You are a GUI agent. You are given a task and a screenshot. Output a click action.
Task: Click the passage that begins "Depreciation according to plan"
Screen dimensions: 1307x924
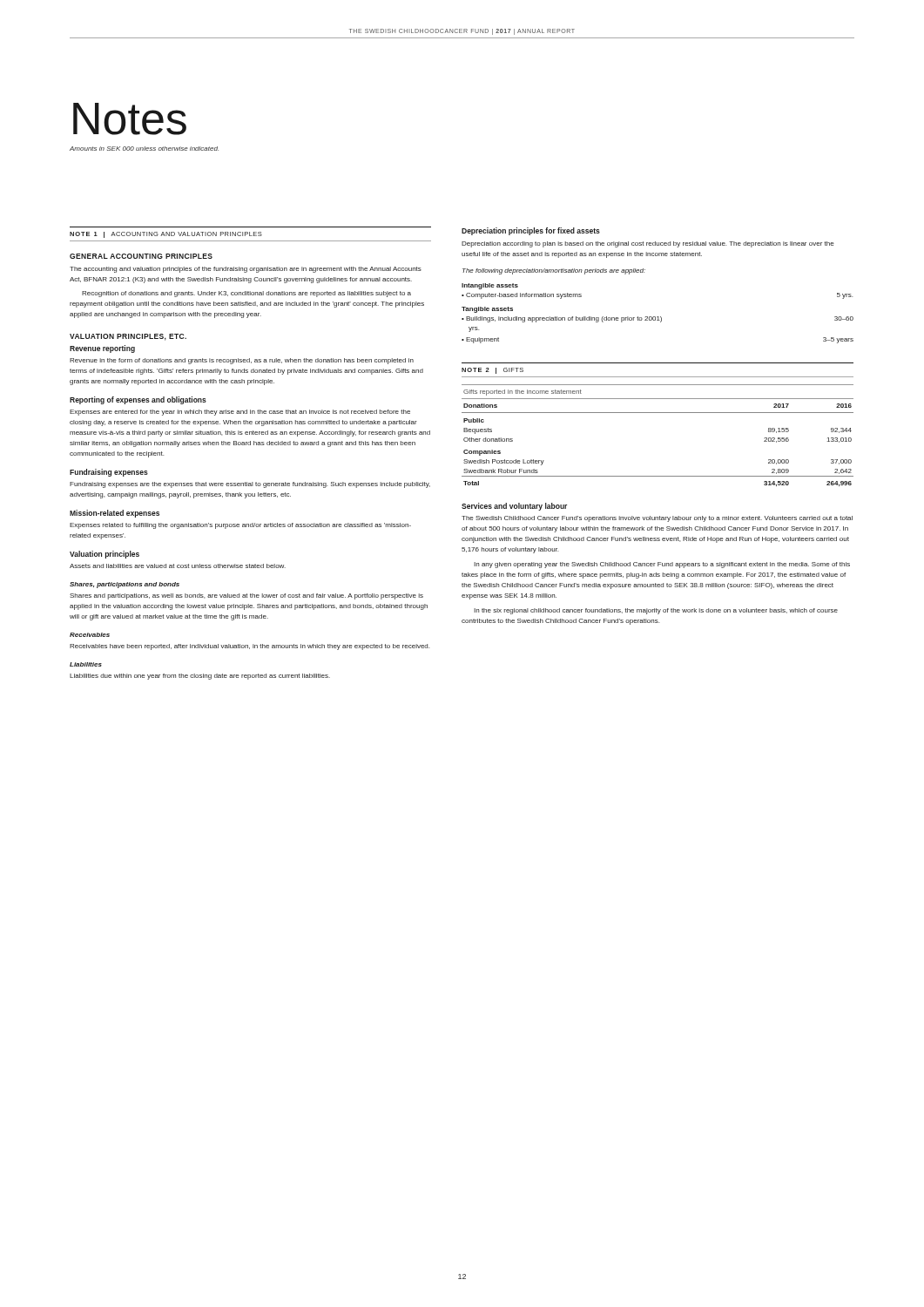point(648,249)
